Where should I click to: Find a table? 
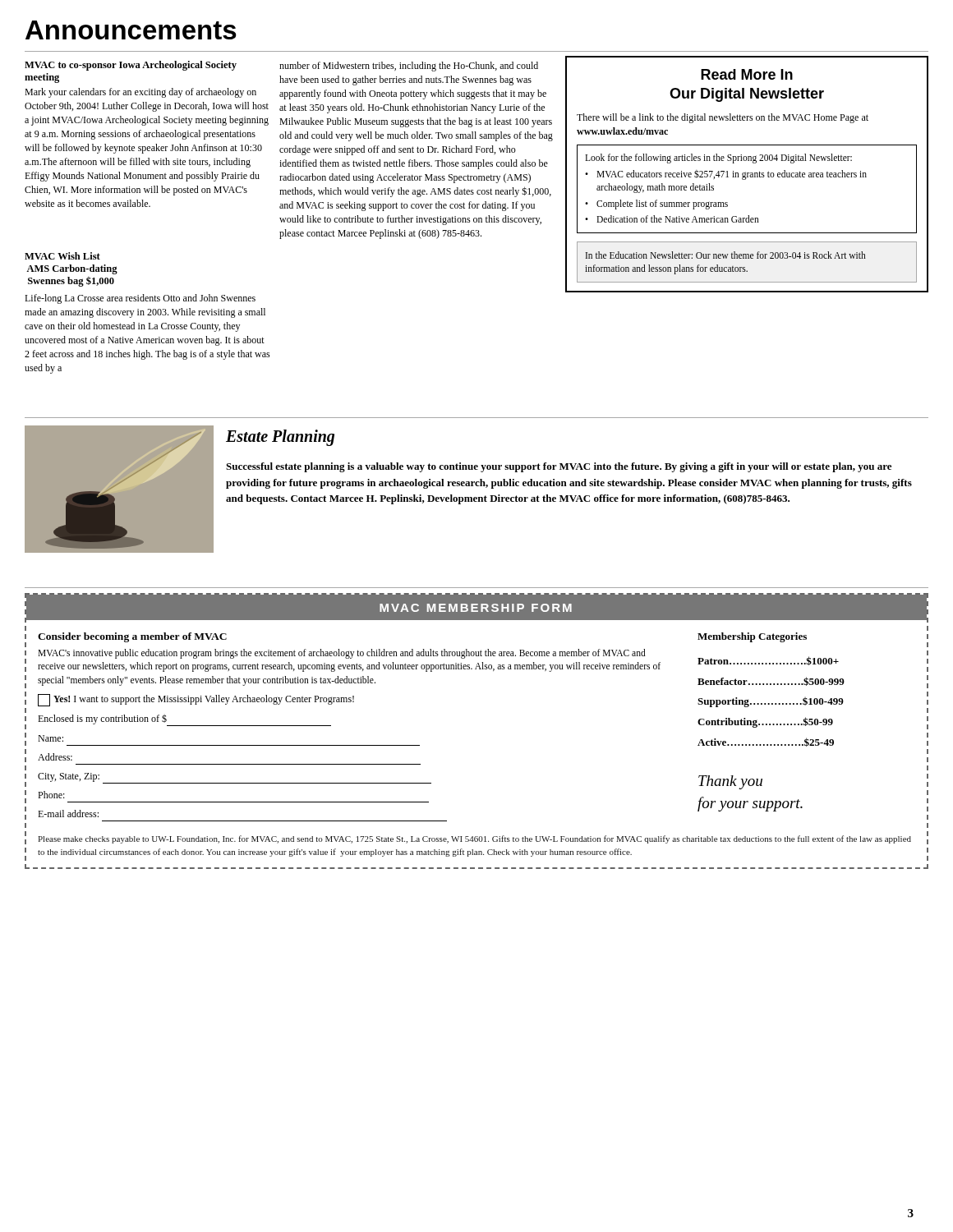tap(476, 731)
